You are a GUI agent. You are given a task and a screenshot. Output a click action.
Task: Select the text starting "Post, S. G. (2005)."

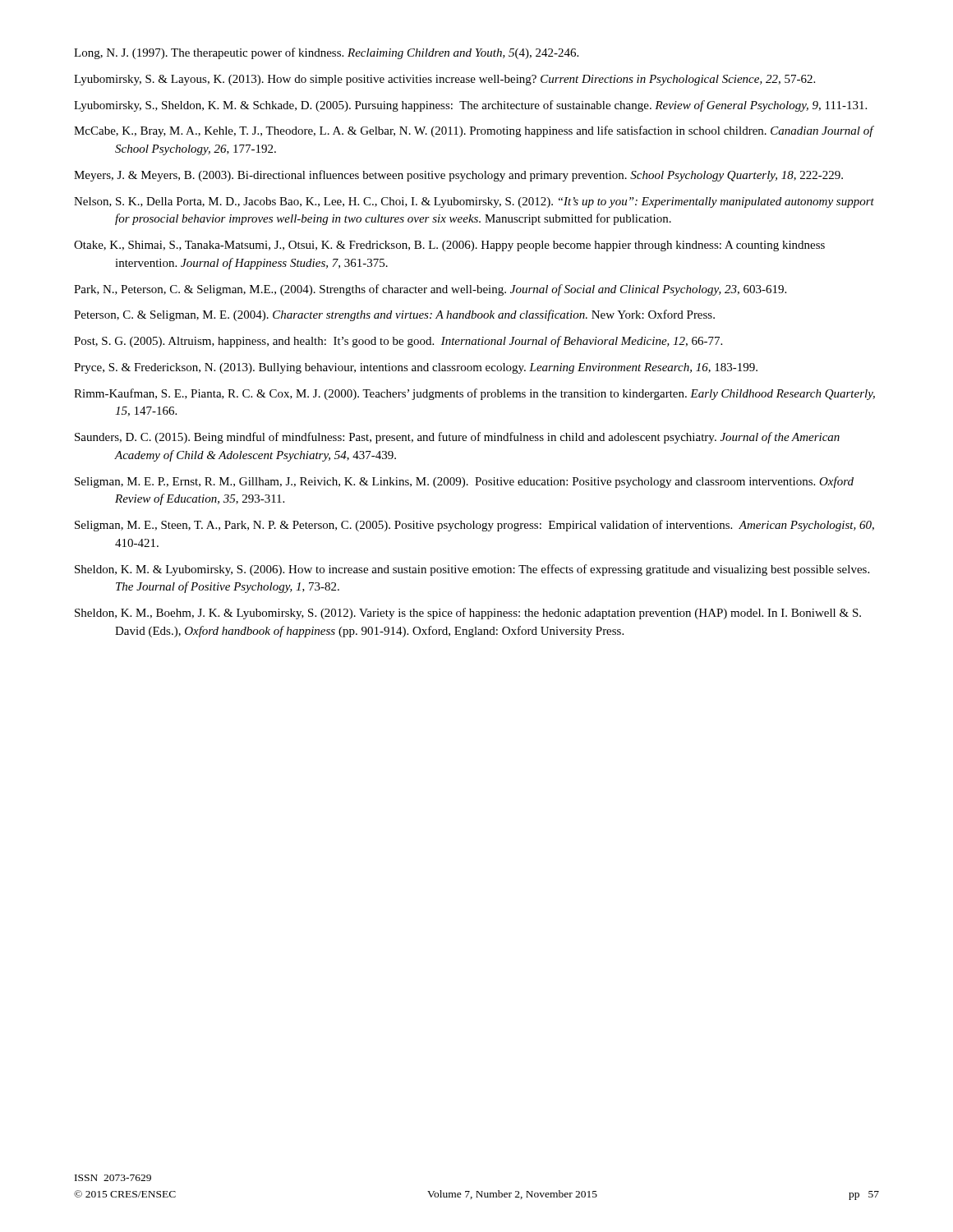(399, 341)
